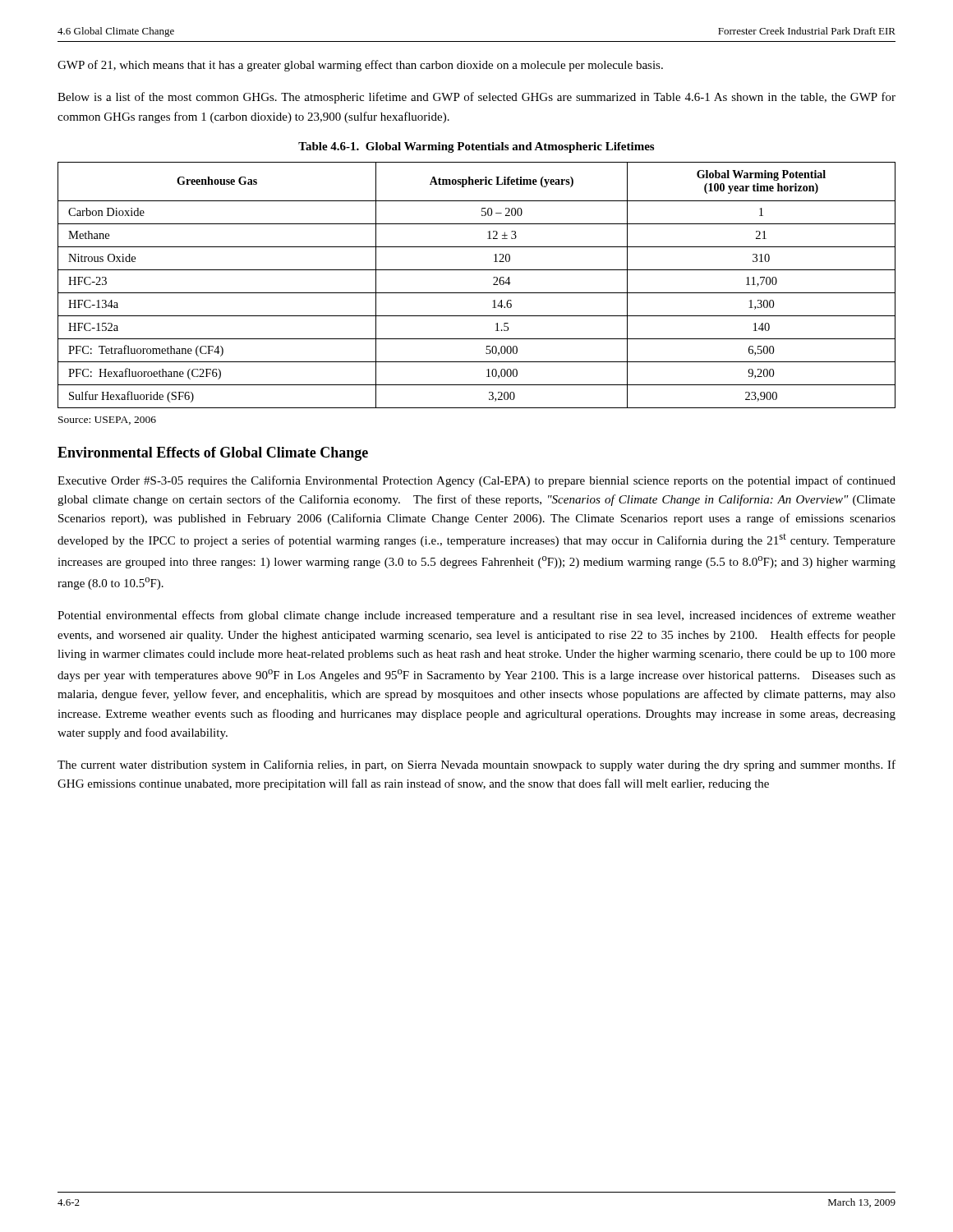
Task: Click on the text starting "Potential environmental effects from global climate change"
Action: pos(476,674)
